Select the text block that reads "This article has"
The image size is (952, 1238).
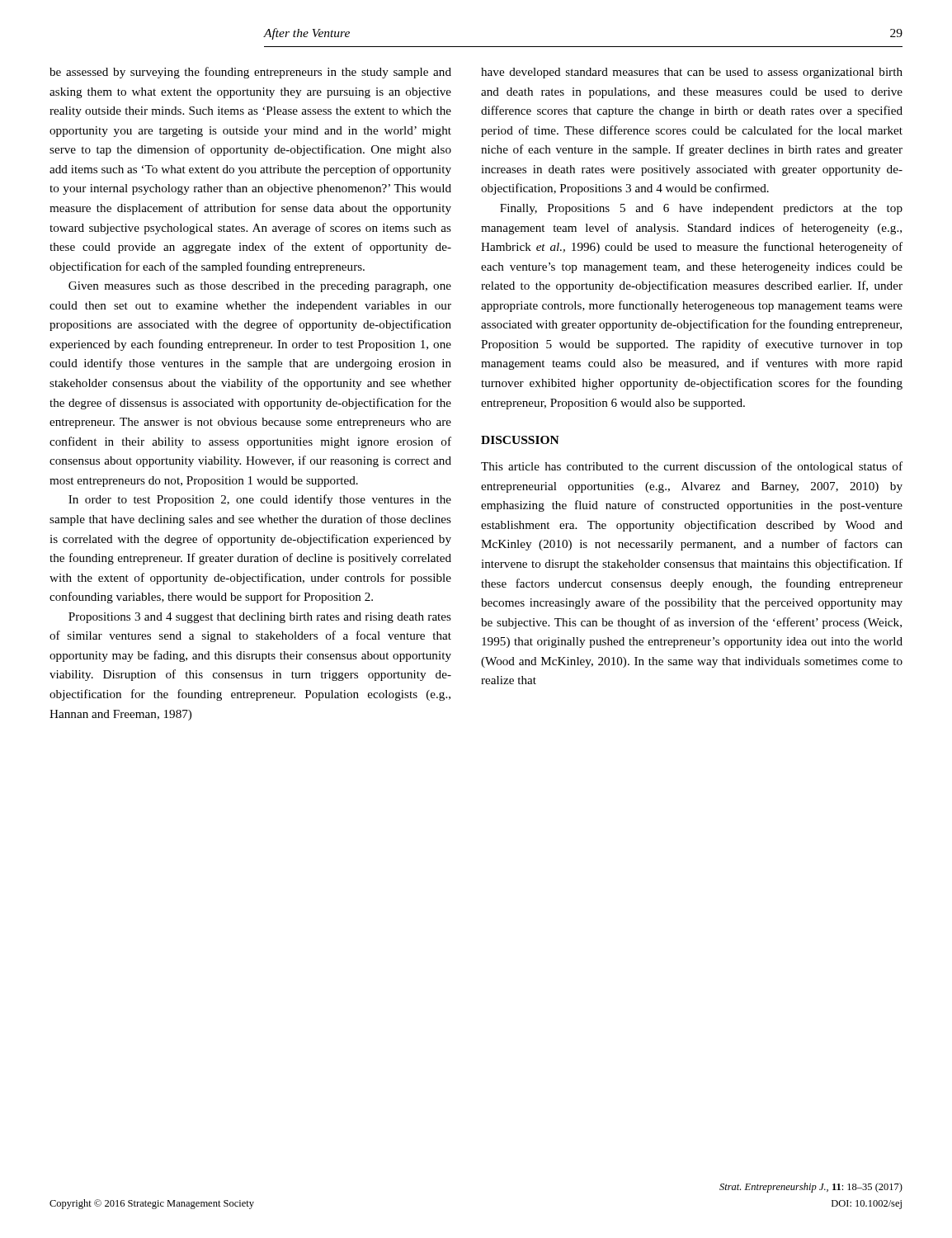pyautogui.click(x=692, y=573)
